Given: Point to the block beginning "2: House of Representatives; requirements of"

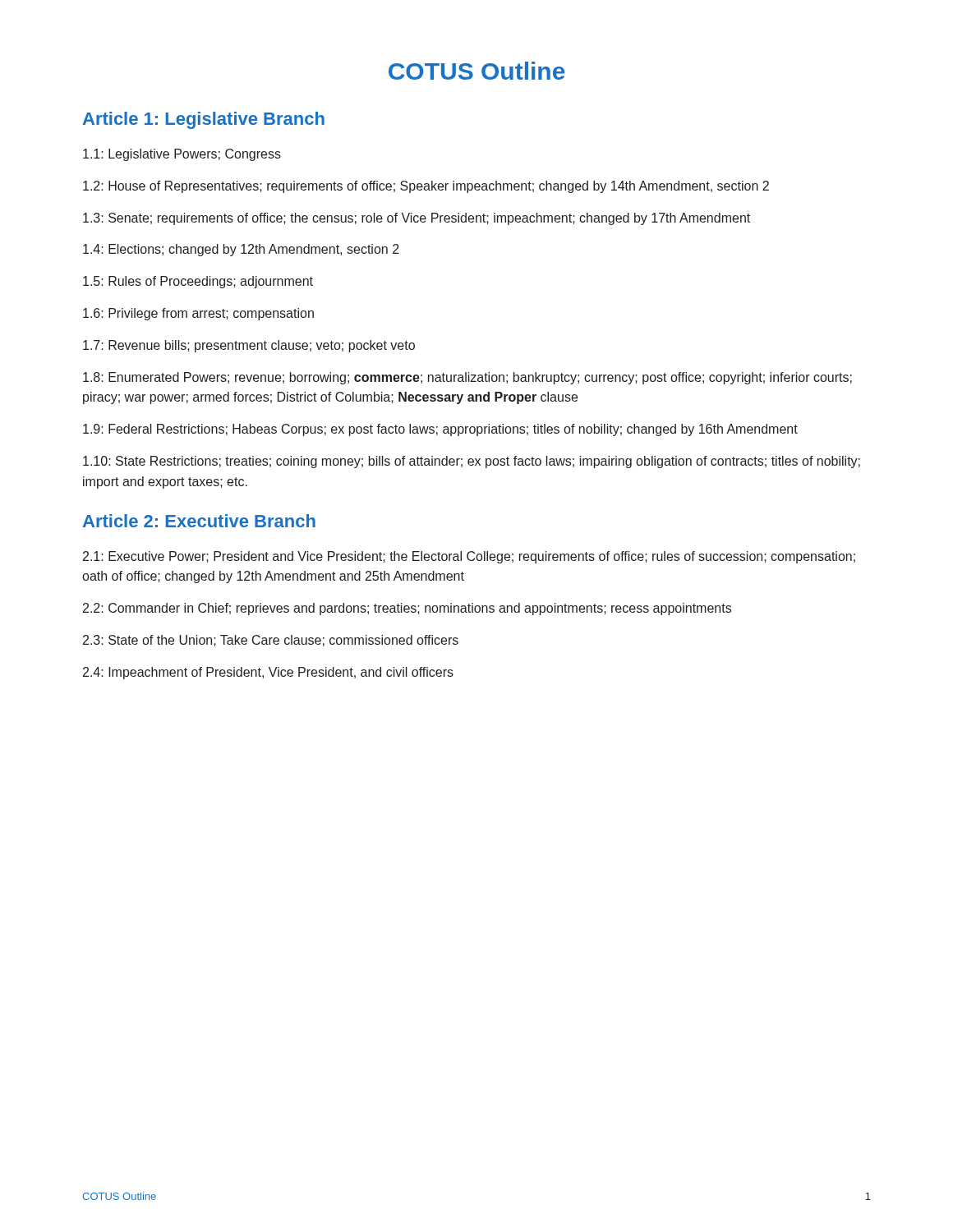Looking at the screenshot, I should 426,186.
